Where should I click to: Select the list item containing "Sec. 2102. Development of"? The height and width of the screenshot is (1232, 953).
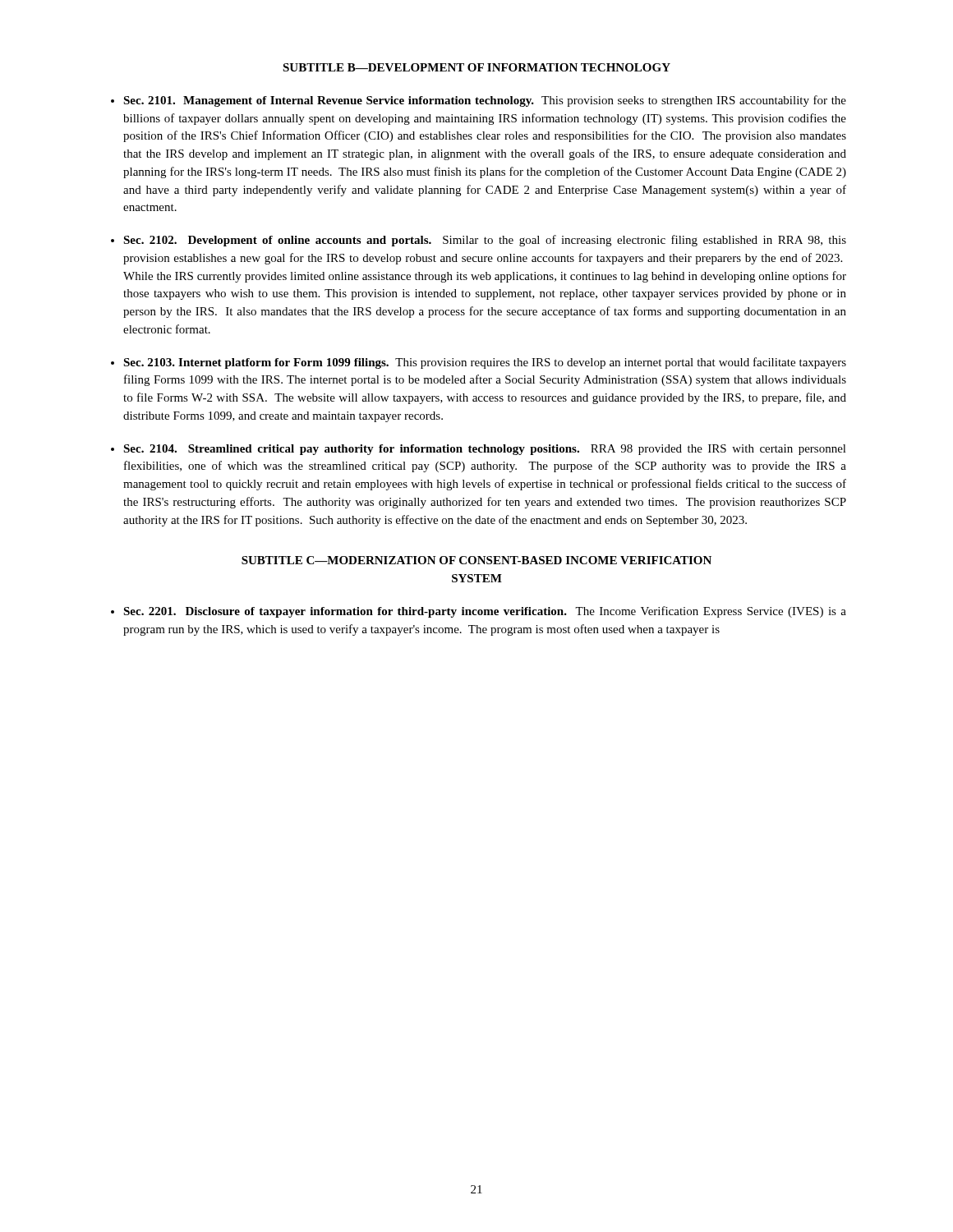[485, 284]
